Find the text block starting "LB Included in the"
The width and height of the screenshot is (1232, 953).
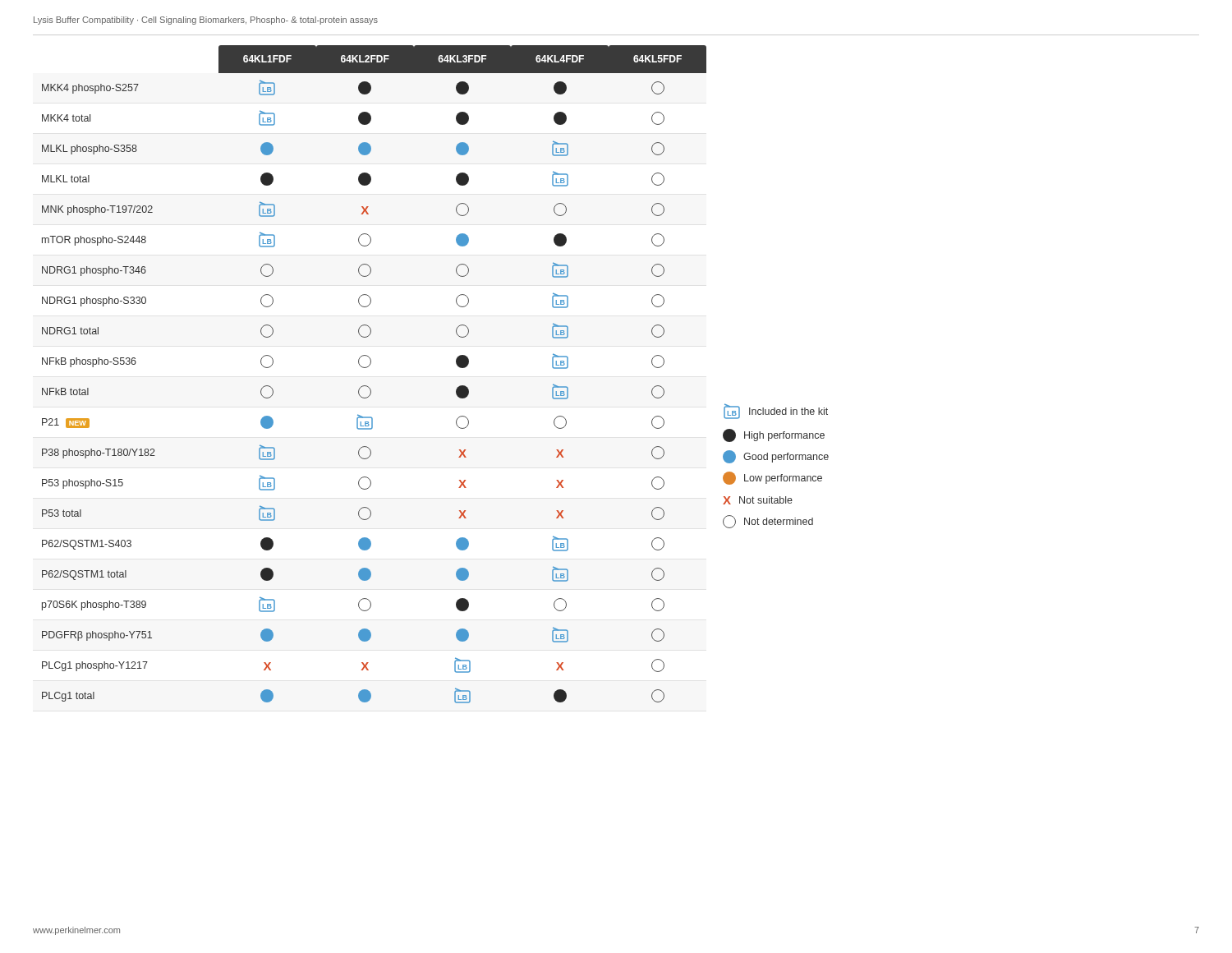click(x=775, y=412)
